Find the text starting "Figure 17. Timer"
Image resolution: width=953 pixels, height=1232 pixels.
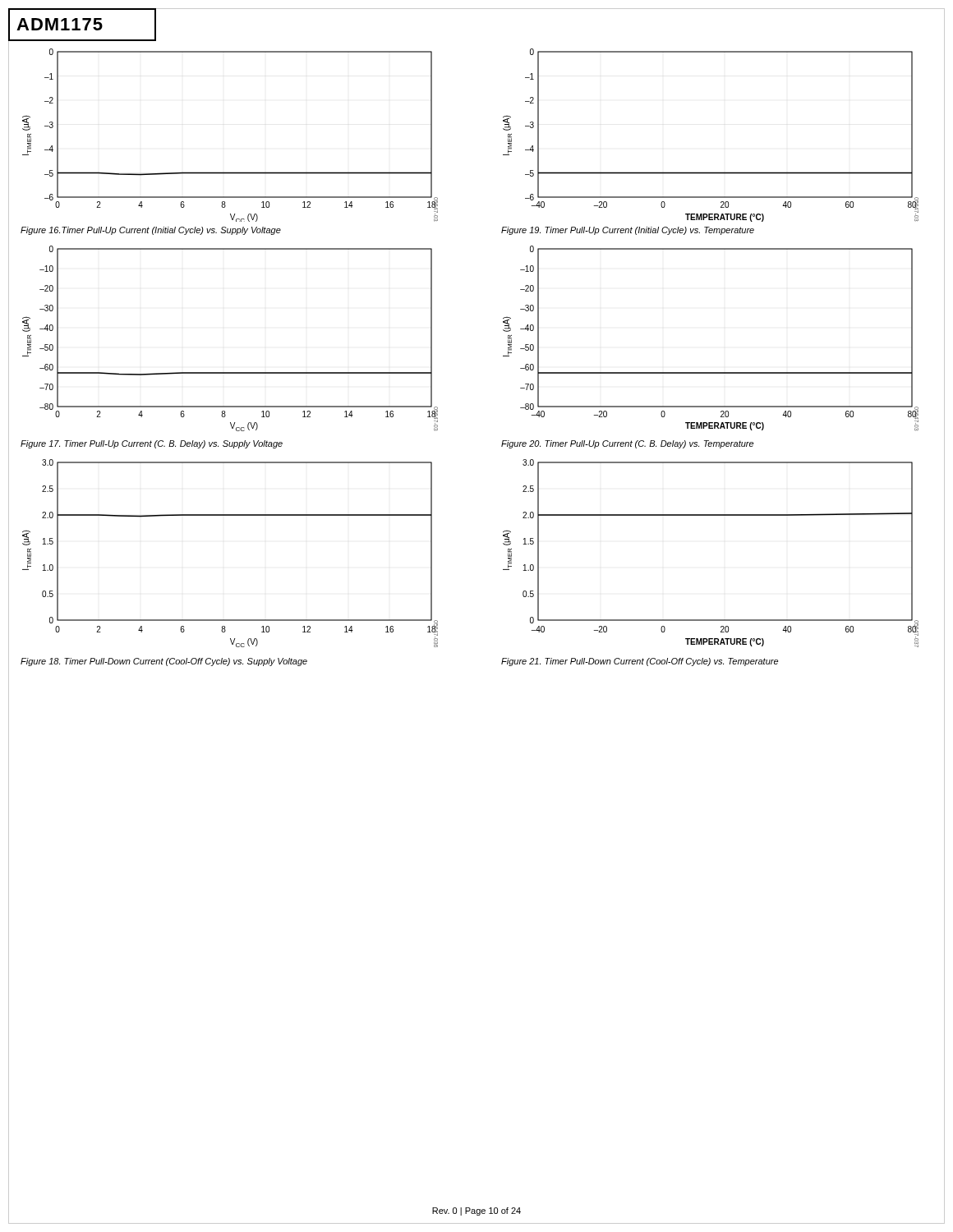[152, 444]
